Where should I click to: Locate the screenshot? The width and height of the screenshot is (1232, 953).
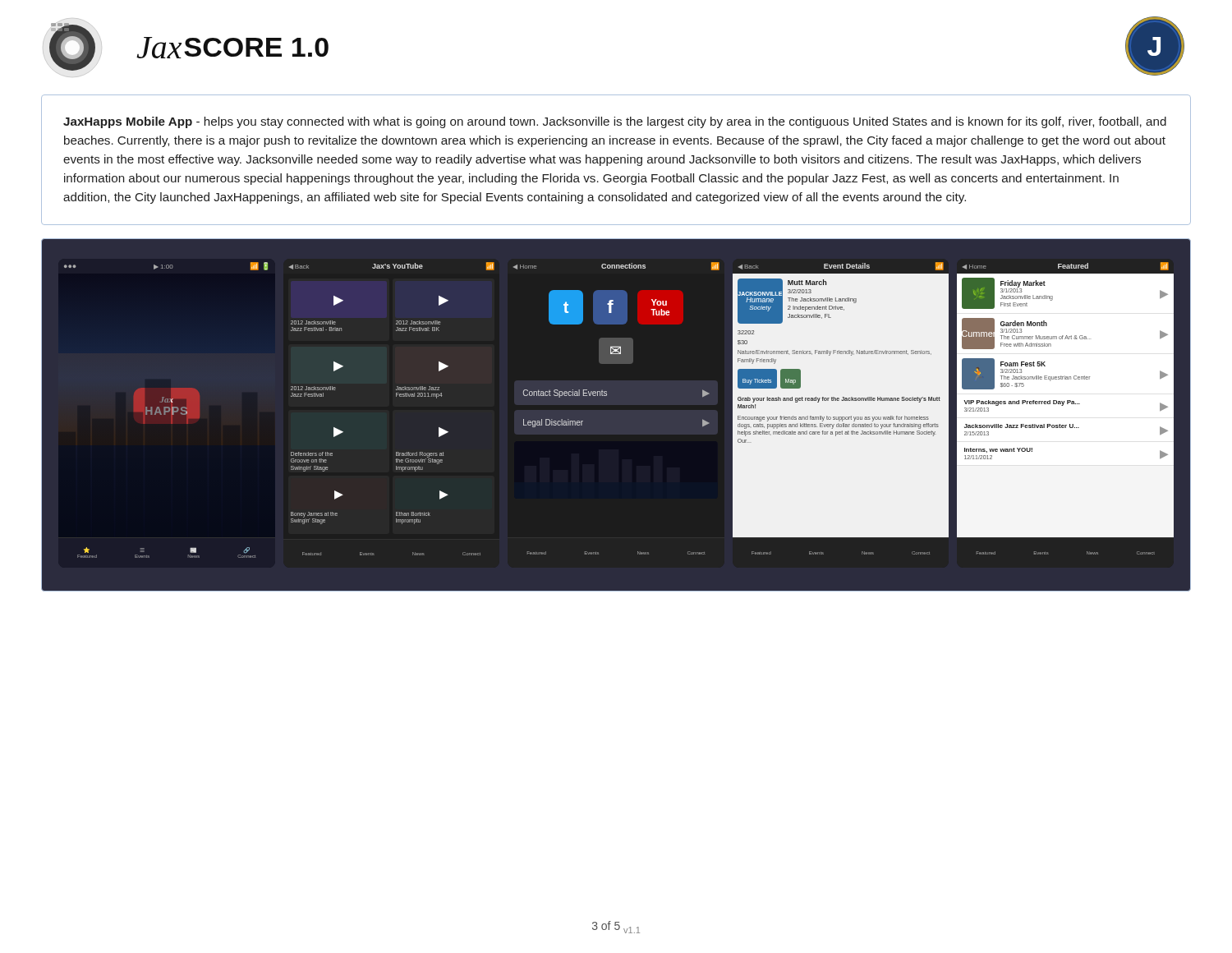pyautogui.click(x=616, y=415)
